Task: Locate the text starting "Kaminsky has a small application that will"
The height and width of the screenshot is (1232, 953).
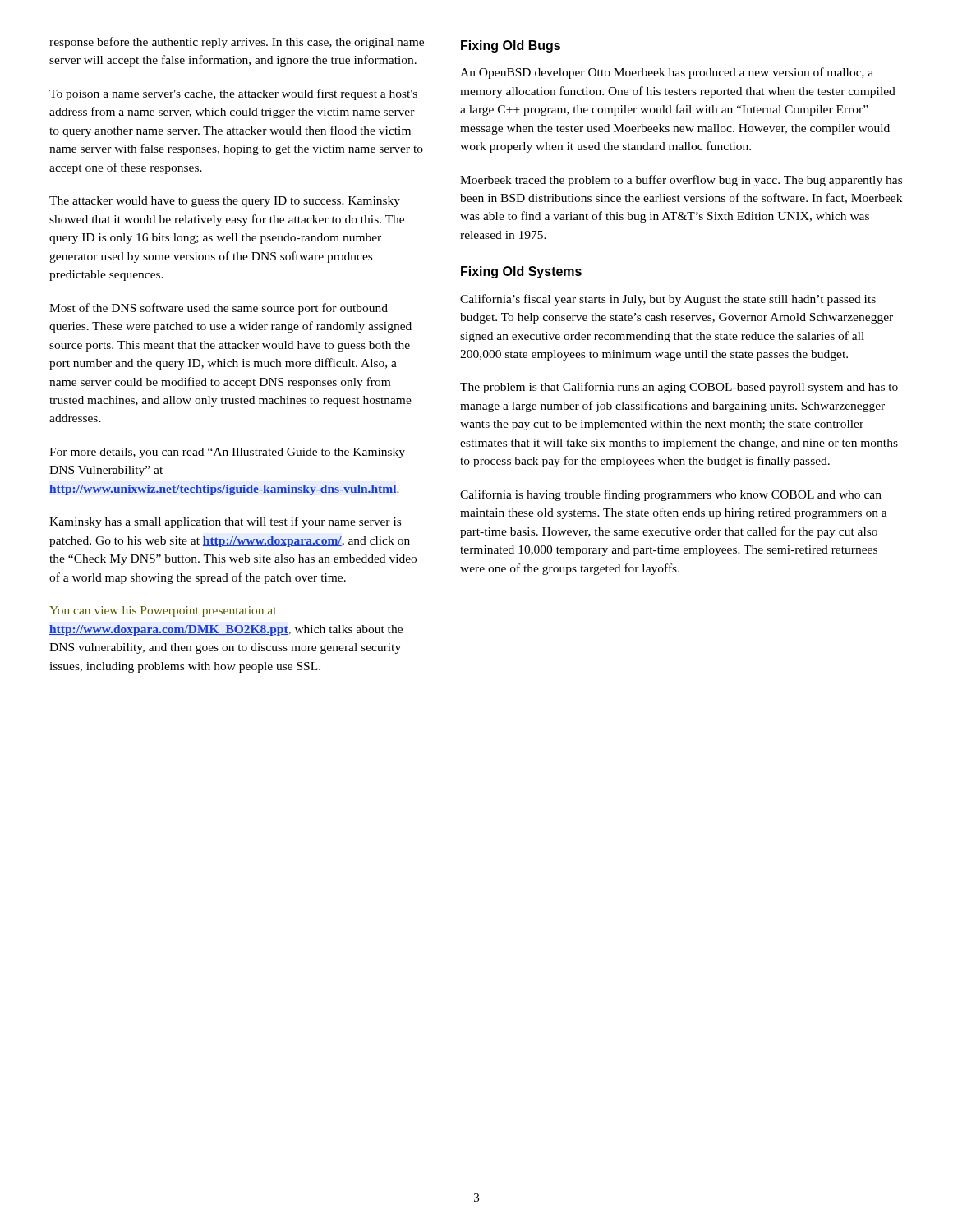Action: [x=238, y=550]
